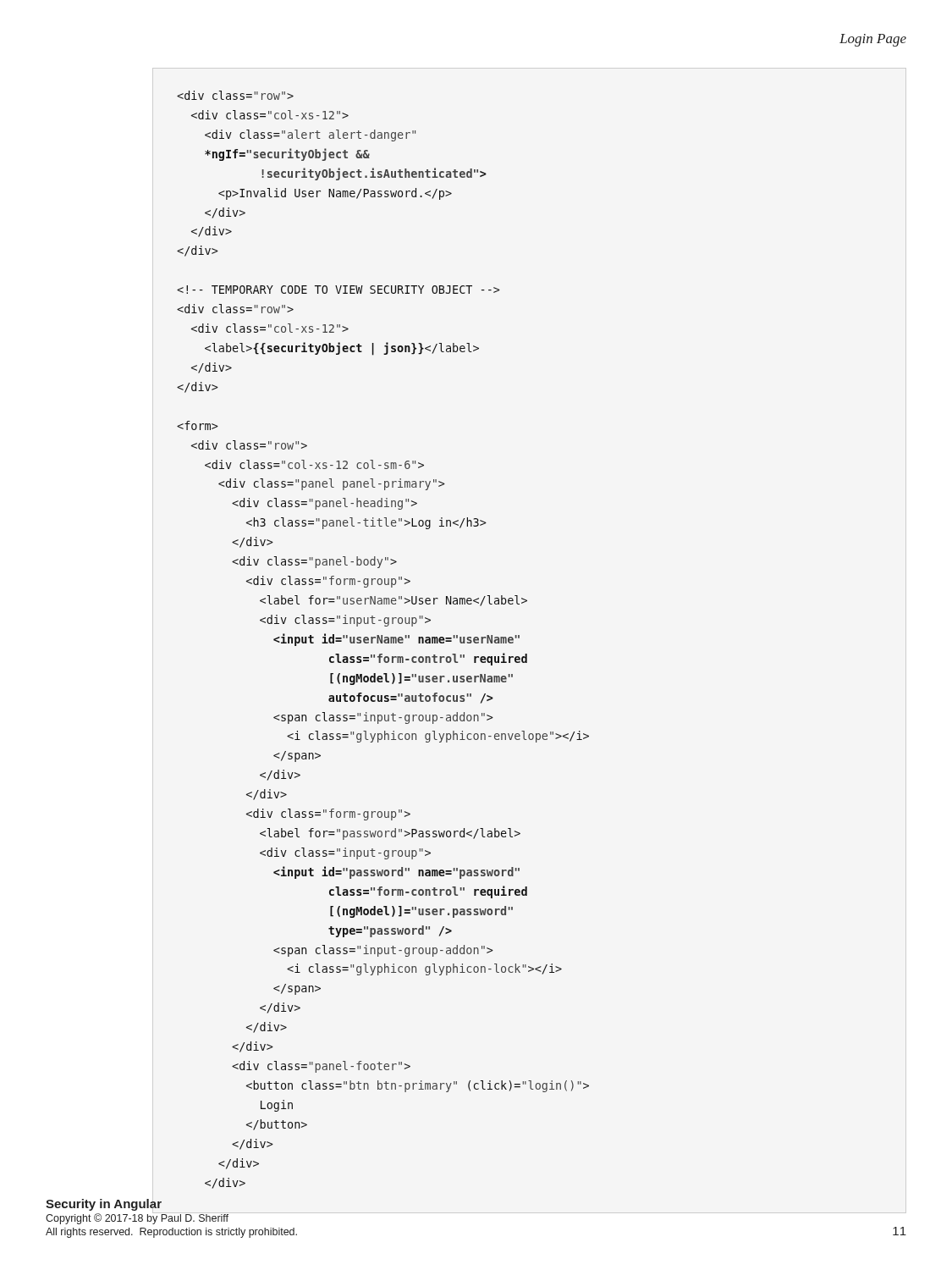The image size is (952, 1270).
Task: Select the text that says "Invalid User Name/Password."
Action: tap(529, 640)
